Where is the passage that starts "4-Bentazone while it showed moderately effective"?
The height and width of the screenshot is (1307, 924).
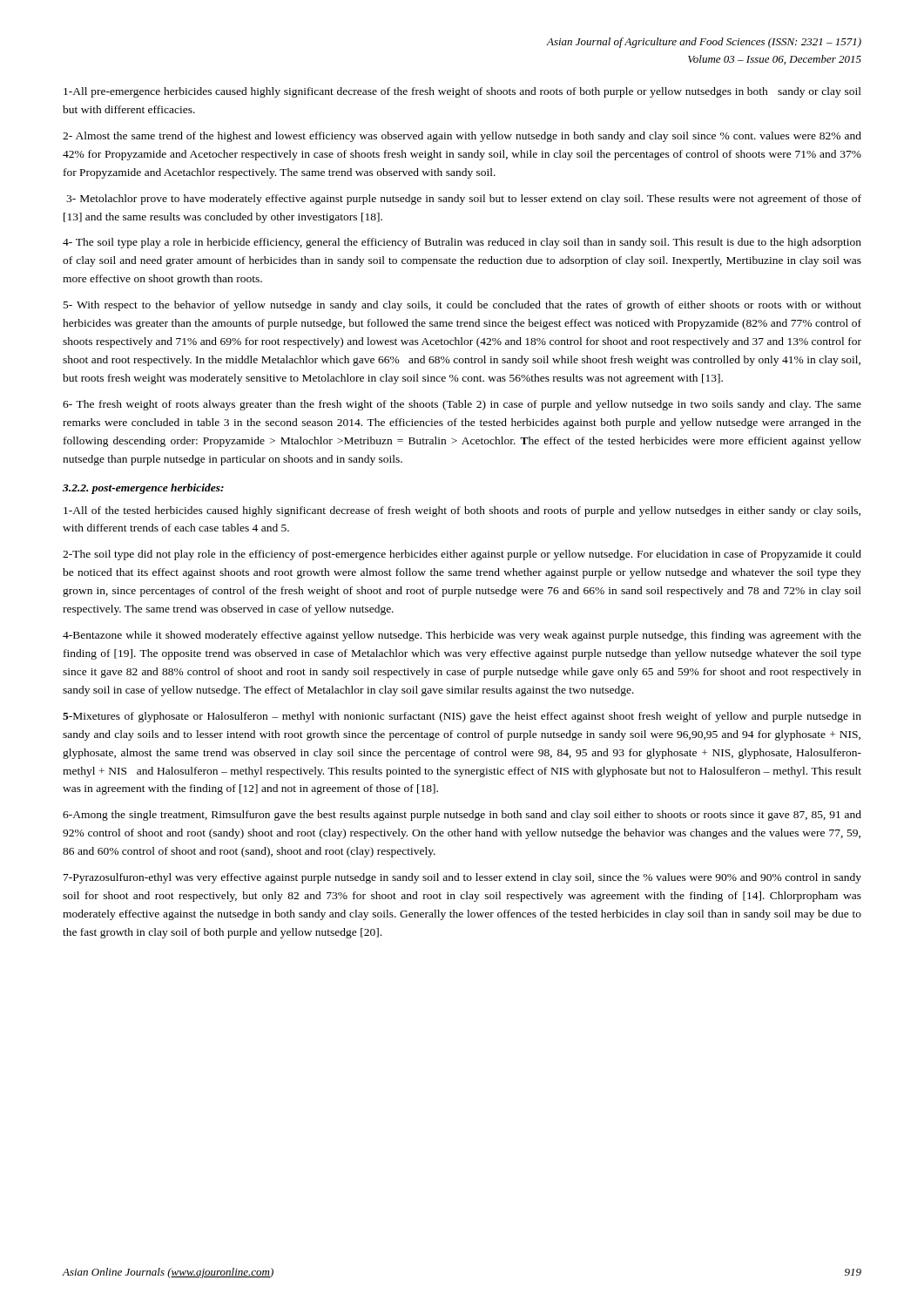tap(462, 662)
